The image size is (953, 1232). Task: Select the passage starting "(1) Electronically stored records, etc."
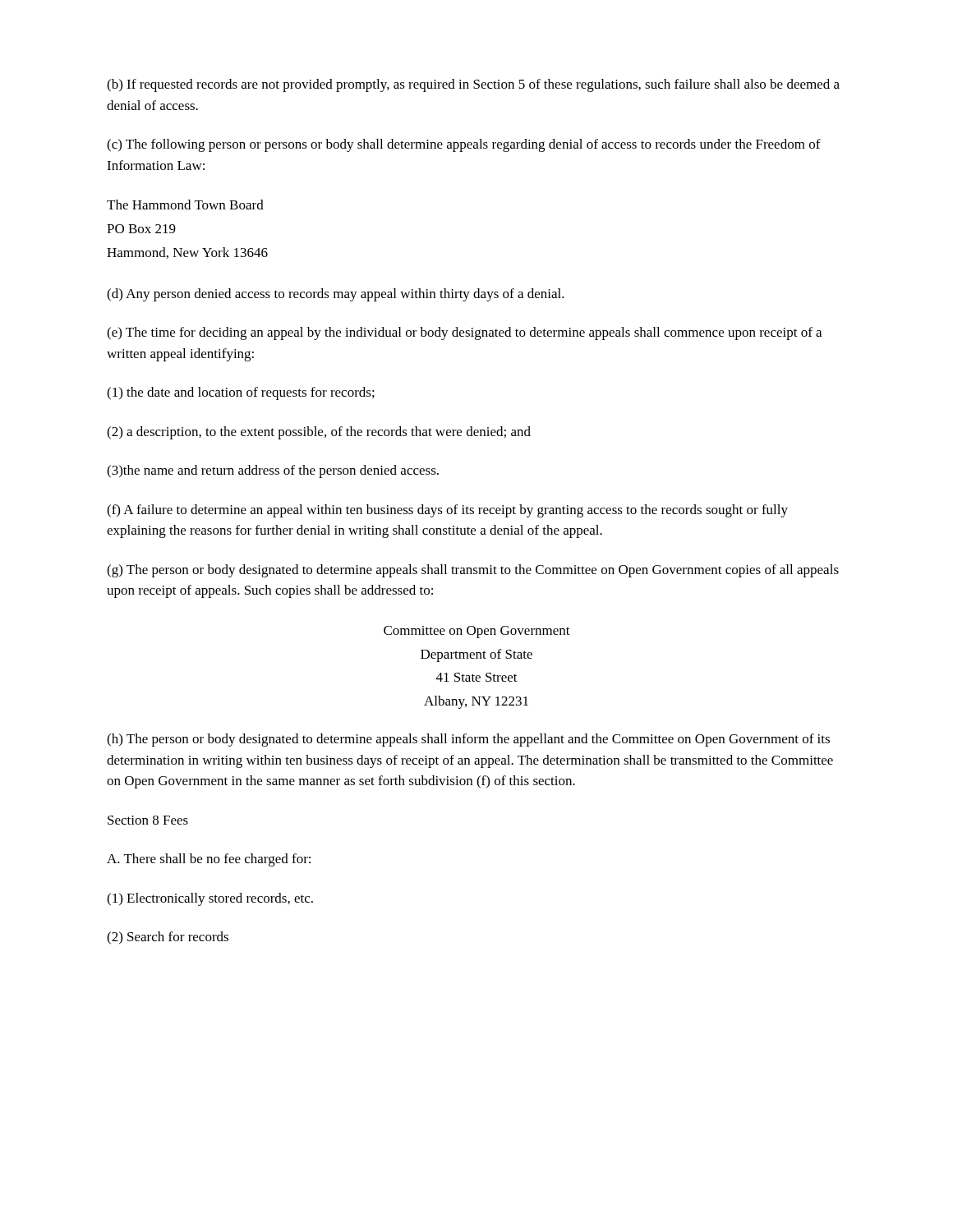pyautogui.click(x=210, y=898)
